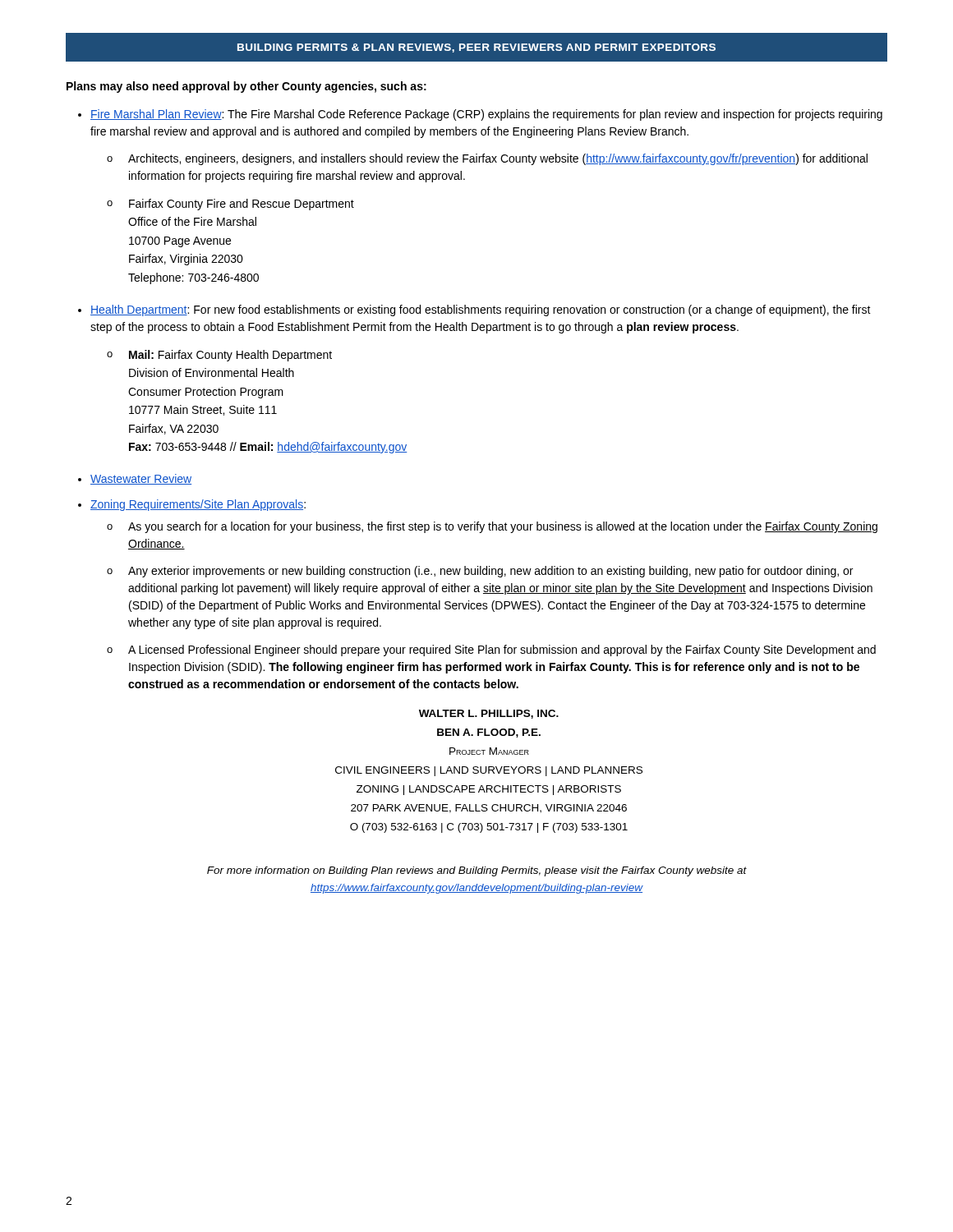Find the list item that reads "Fire Marshal Plan Review: The Fire Marshal"
953x1232 pixels.
(x=486, y=115)
